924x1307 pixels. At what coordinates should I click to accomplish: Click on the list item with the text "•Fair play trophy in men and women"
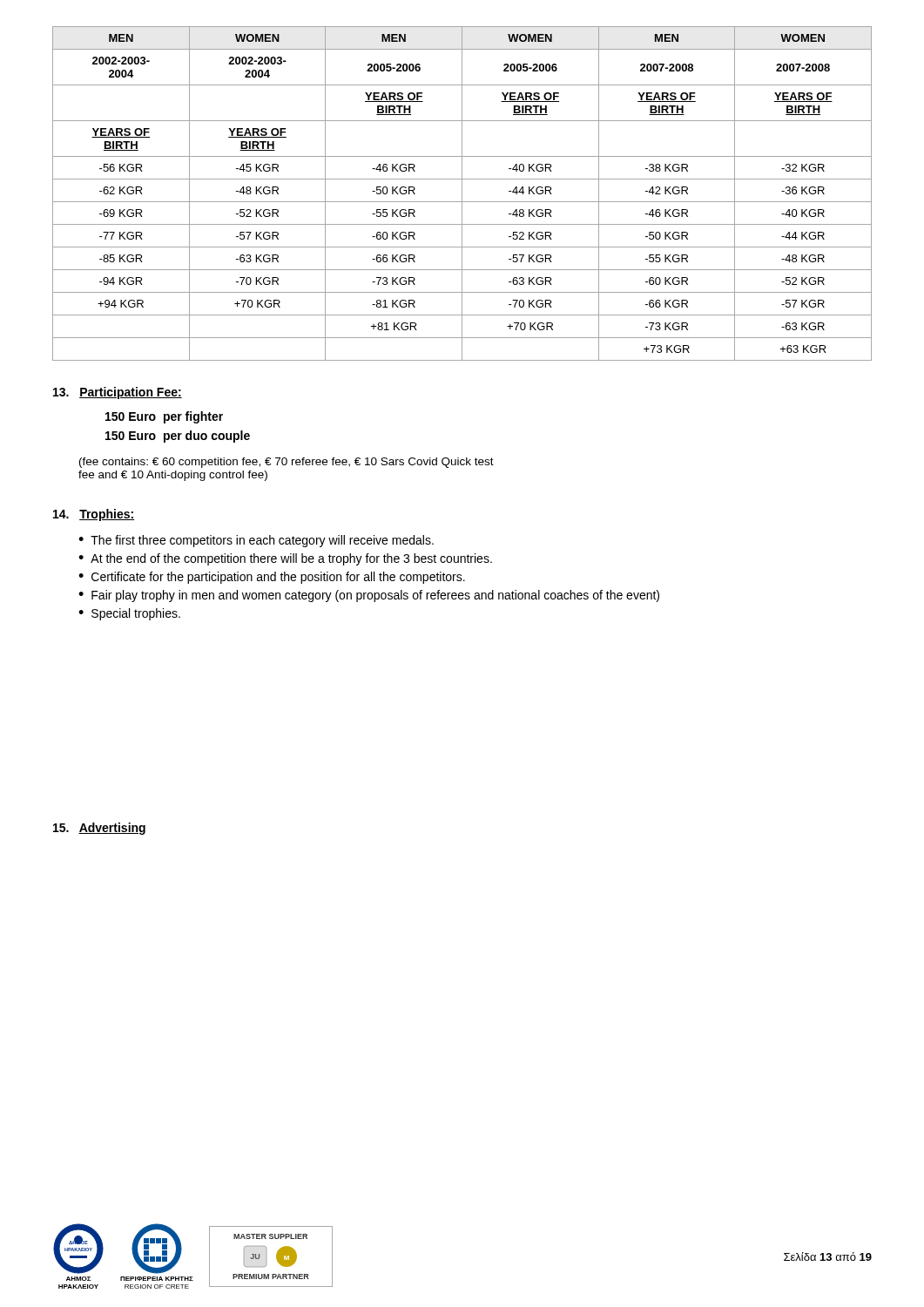point(369,595)
